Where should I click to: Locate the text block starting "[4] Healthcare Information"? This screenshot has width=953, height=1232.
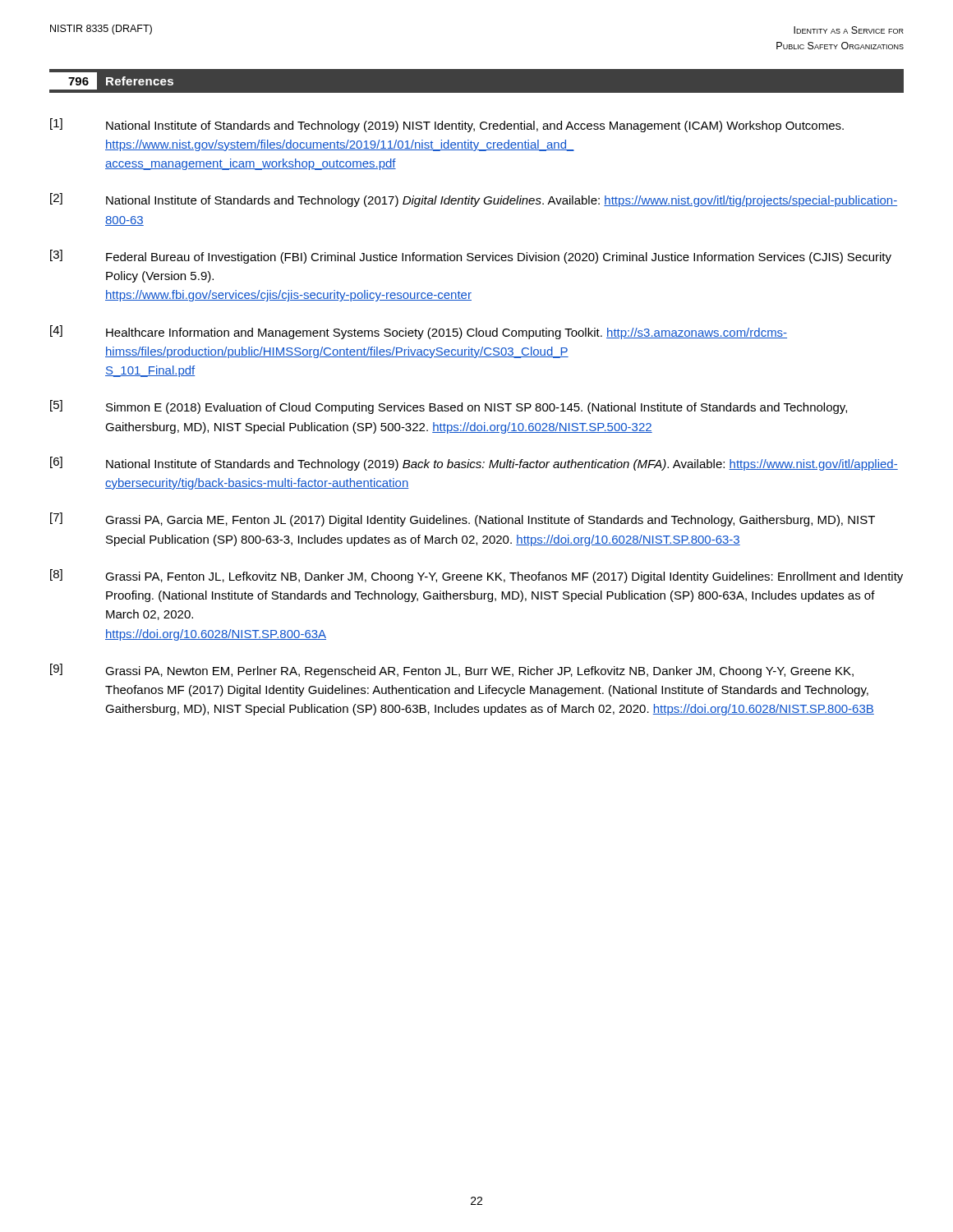[418, 351]
